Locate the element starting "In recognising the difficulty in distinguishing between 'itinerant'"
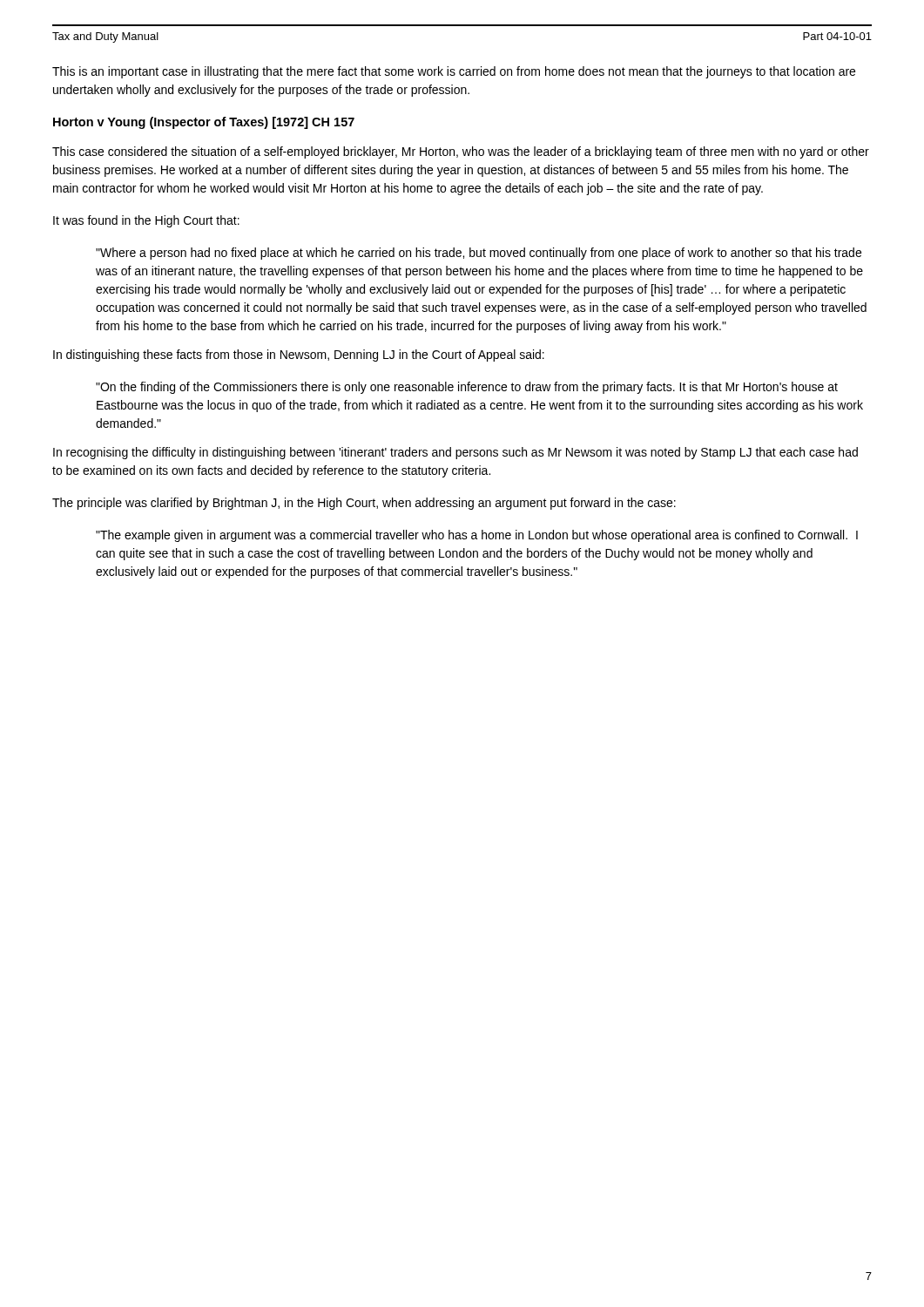 [x=455, y=462]
